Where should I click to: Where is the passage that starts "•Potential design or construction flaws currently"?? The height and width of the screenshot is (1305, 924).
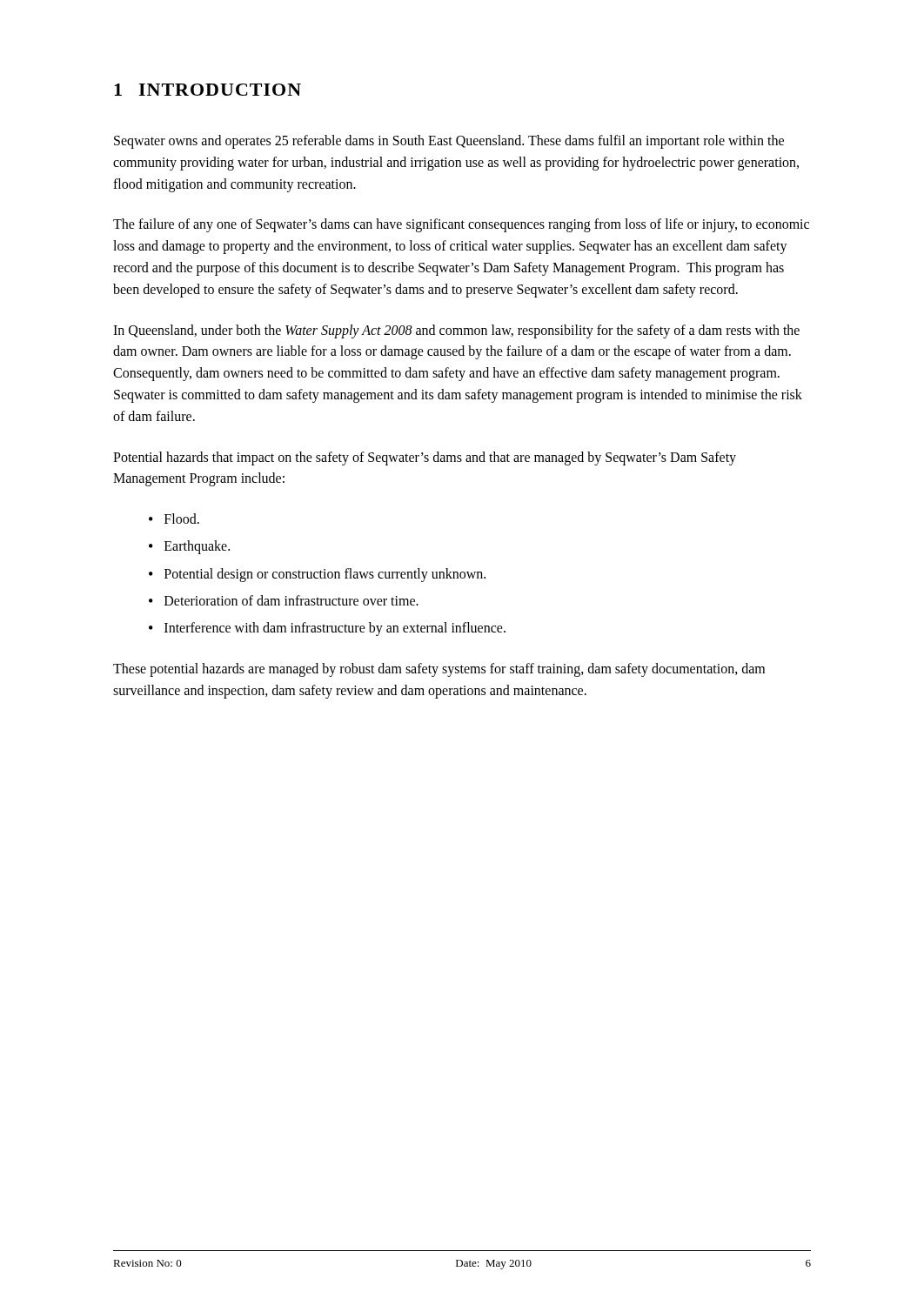tap(317, 574)
